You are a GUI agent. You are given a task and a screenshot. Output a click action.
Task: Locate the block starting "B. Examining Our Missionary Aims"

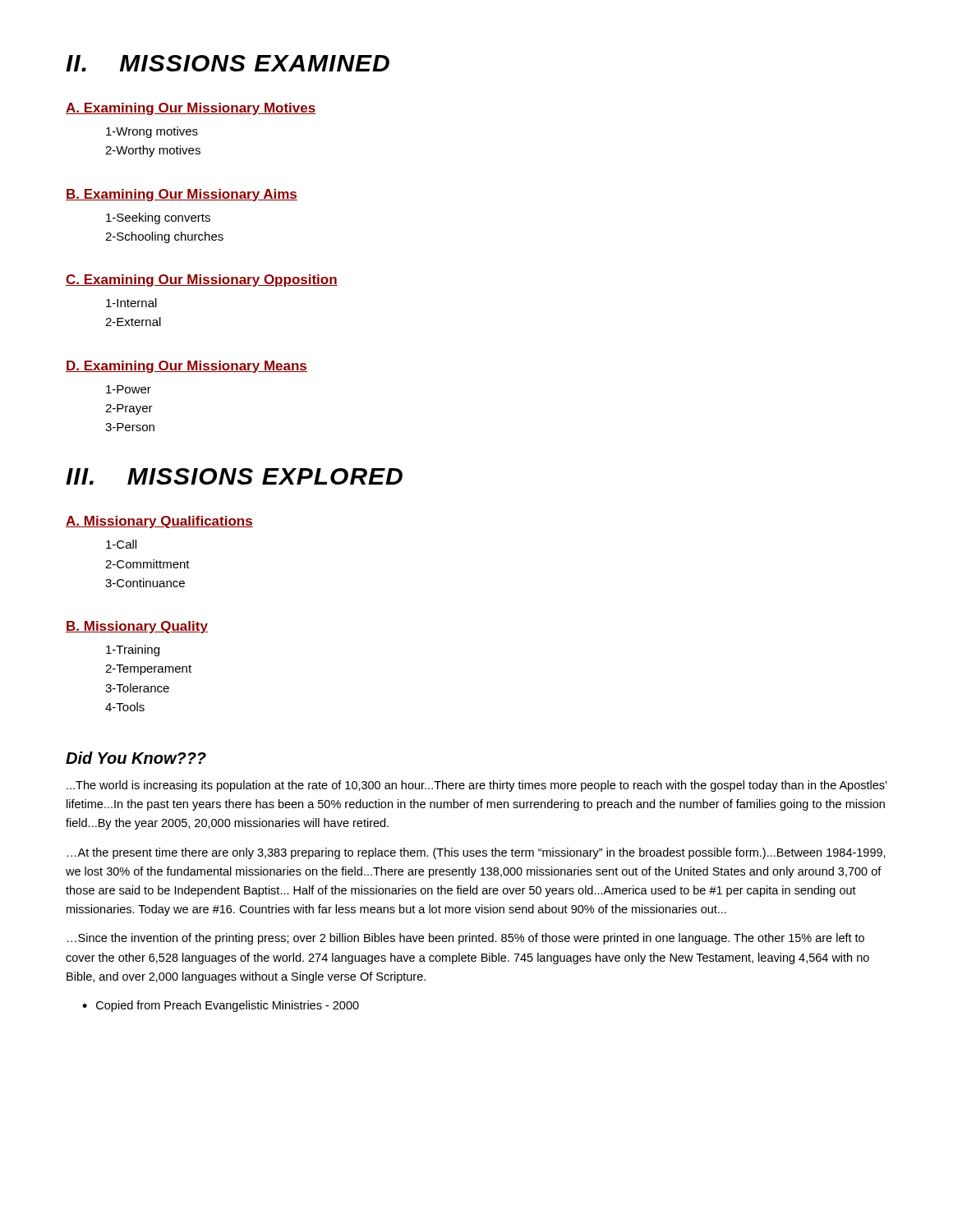181,194
